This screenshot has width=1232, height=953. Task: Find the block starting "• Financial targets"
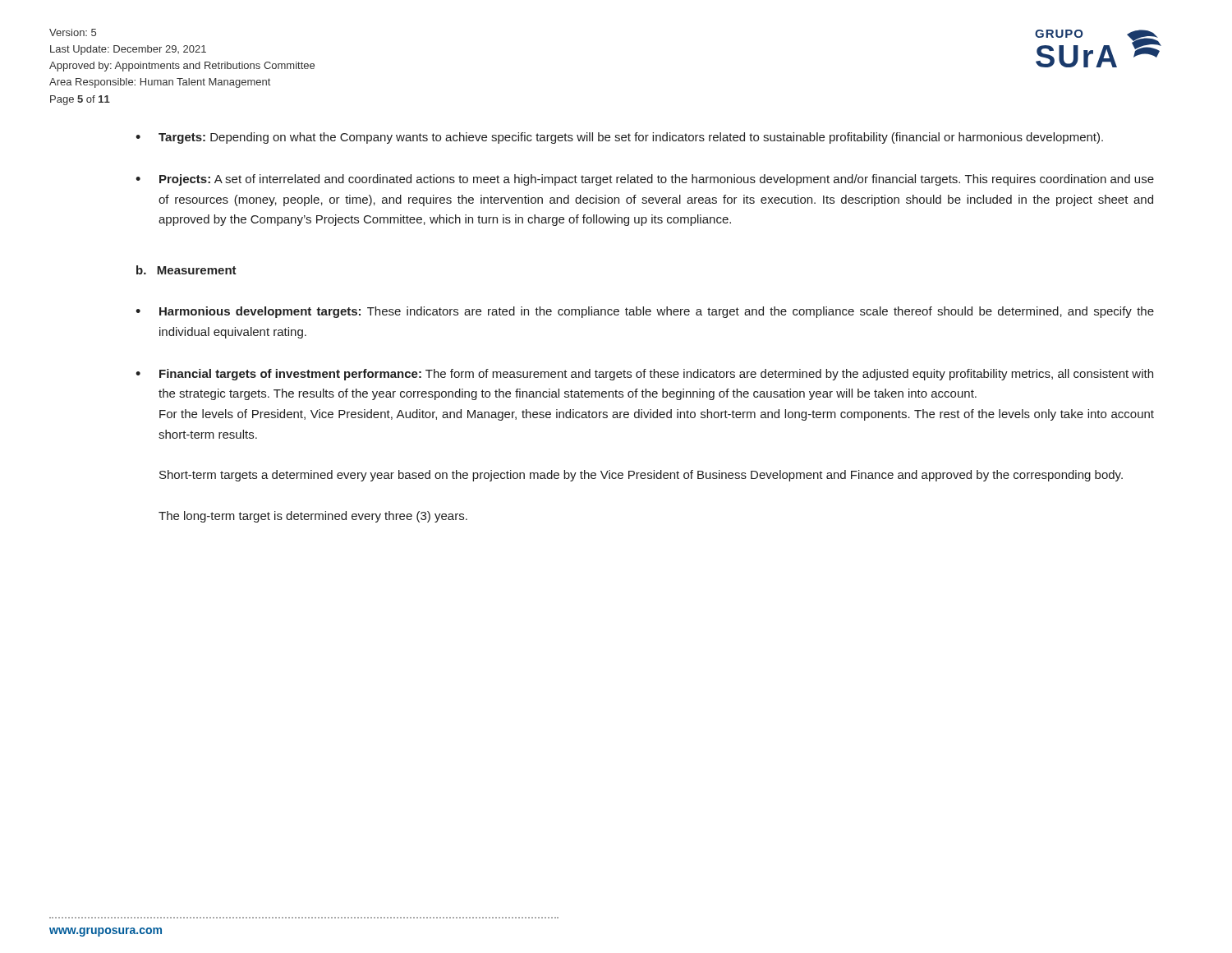(644, 375)
